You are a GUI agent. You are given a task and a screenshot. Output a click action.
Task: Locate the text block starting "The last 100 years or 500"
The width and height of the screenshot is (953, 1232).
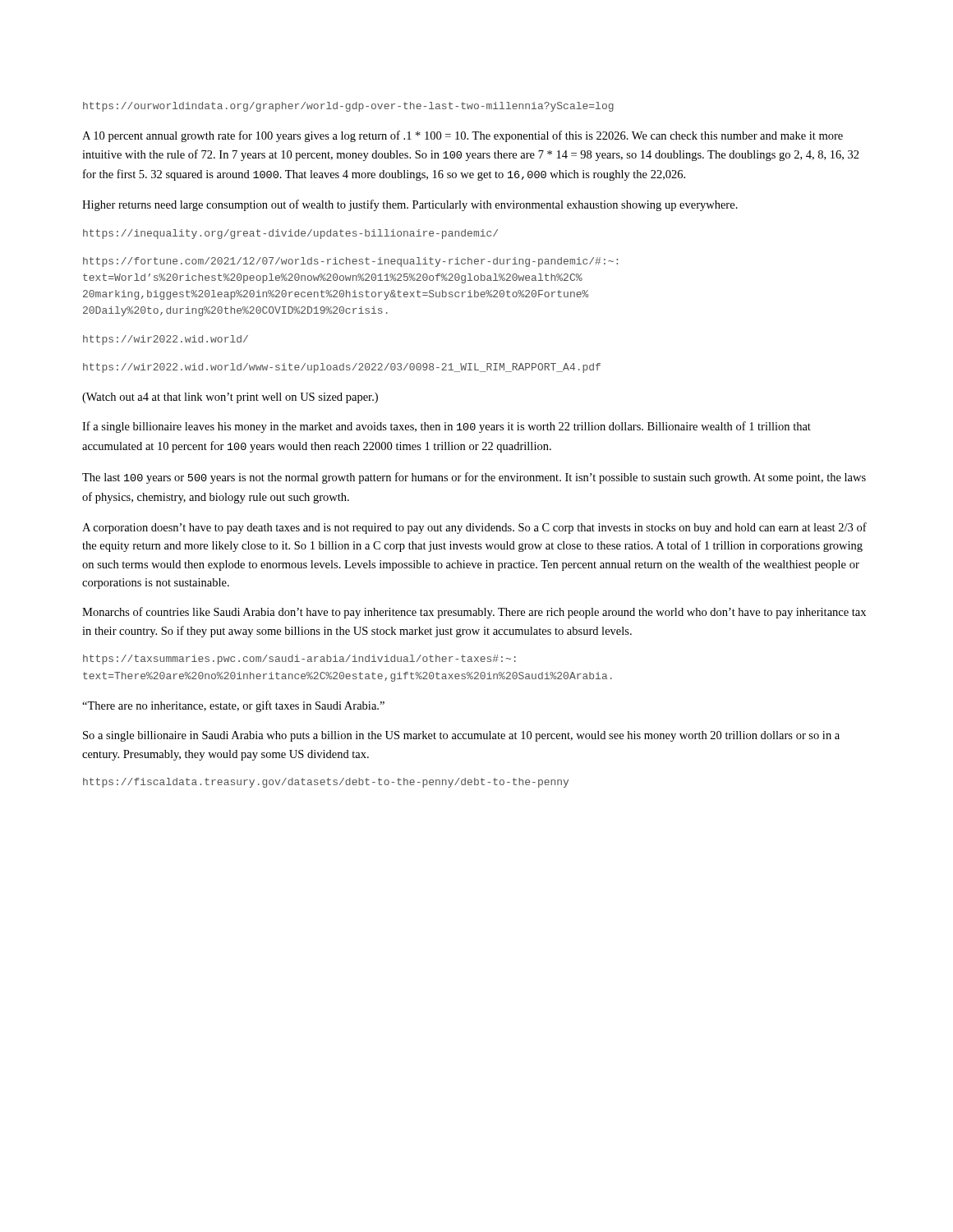(474, 487)
